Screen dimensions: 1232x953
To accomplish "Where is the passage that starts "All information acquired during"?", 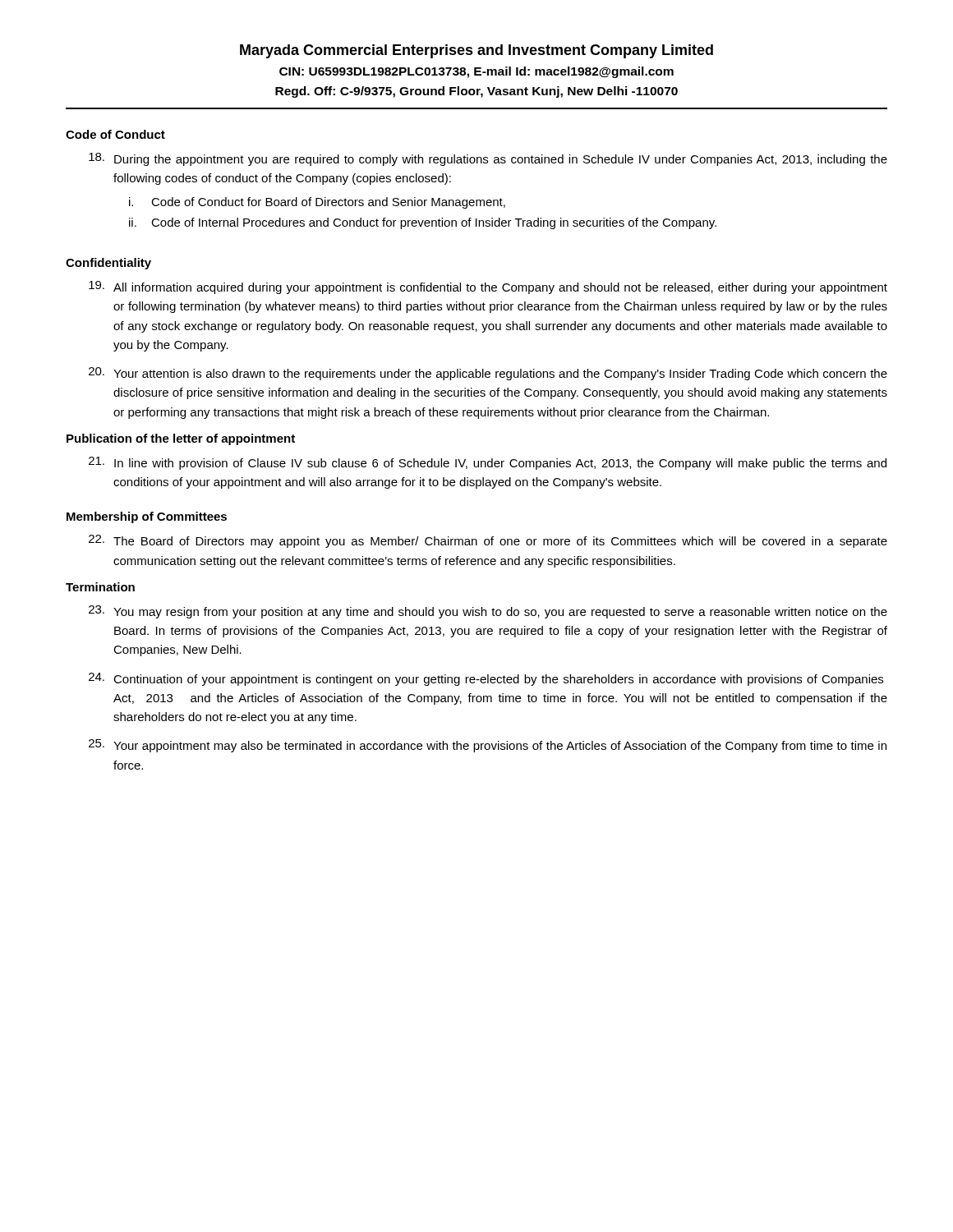I will [x=476, y=316].
